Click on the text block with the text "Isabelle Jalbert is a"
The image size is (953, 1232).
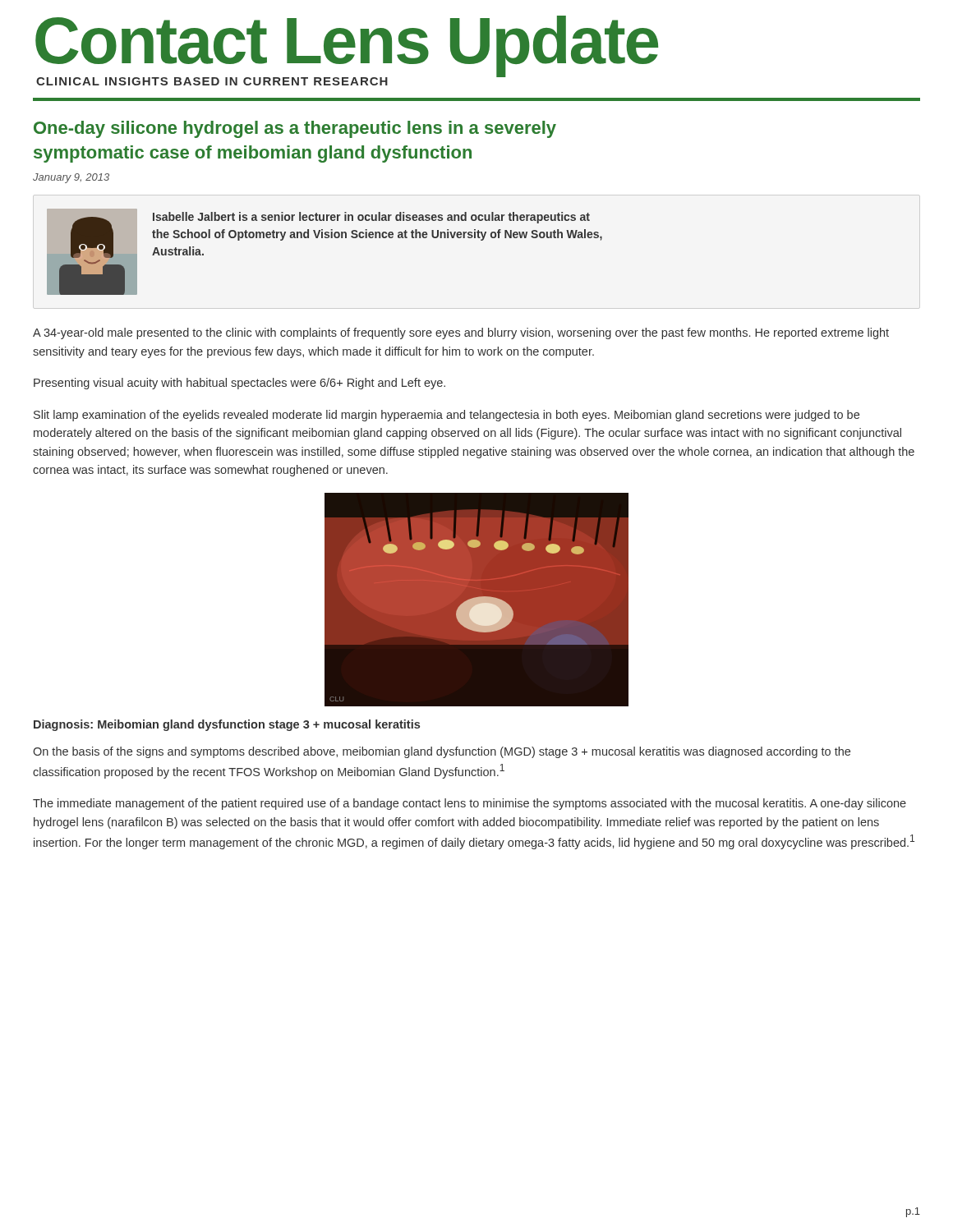377,234
